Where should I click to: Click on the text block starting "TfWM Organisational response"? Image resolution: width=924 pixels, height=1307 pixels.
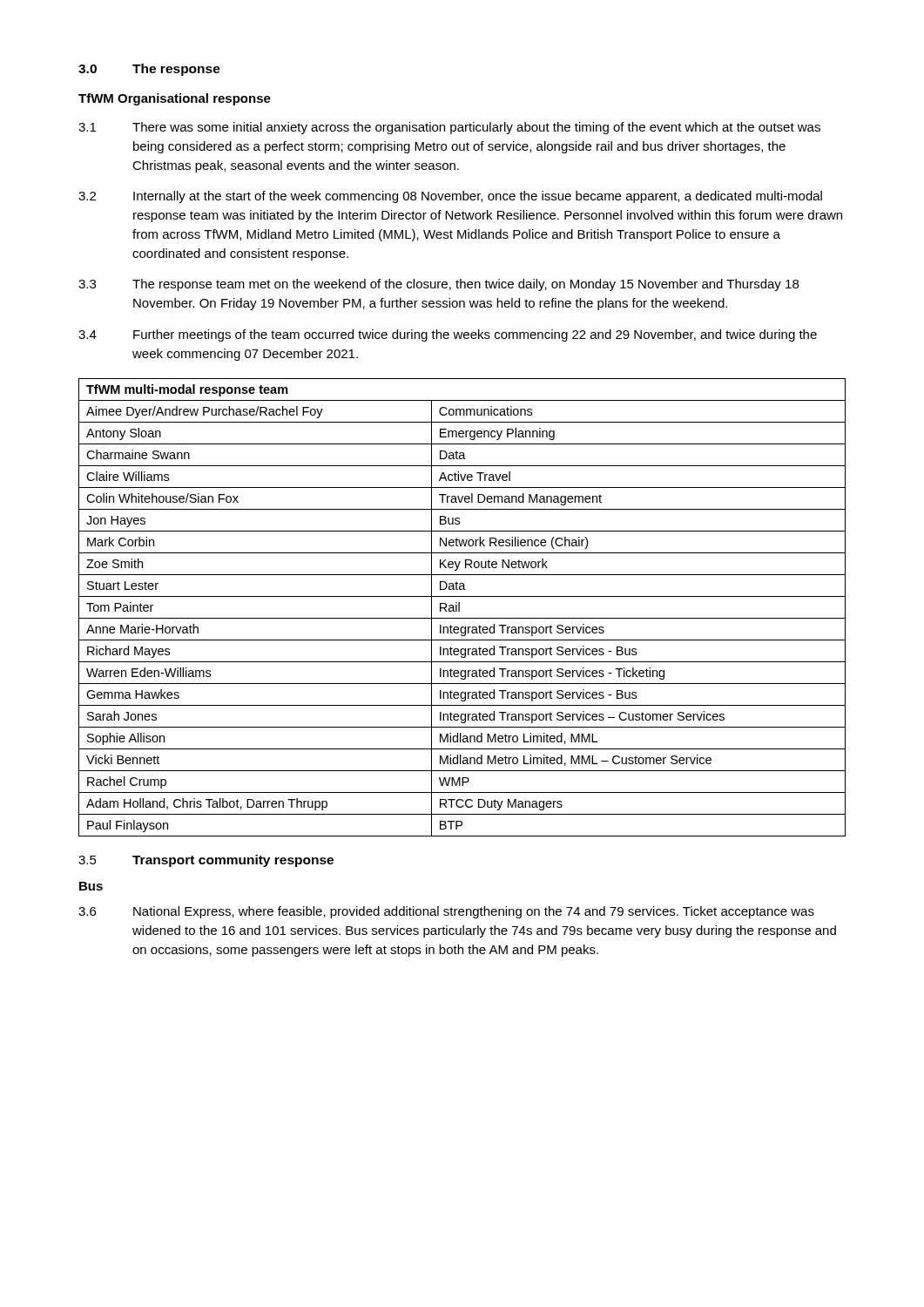pos(175,98)
